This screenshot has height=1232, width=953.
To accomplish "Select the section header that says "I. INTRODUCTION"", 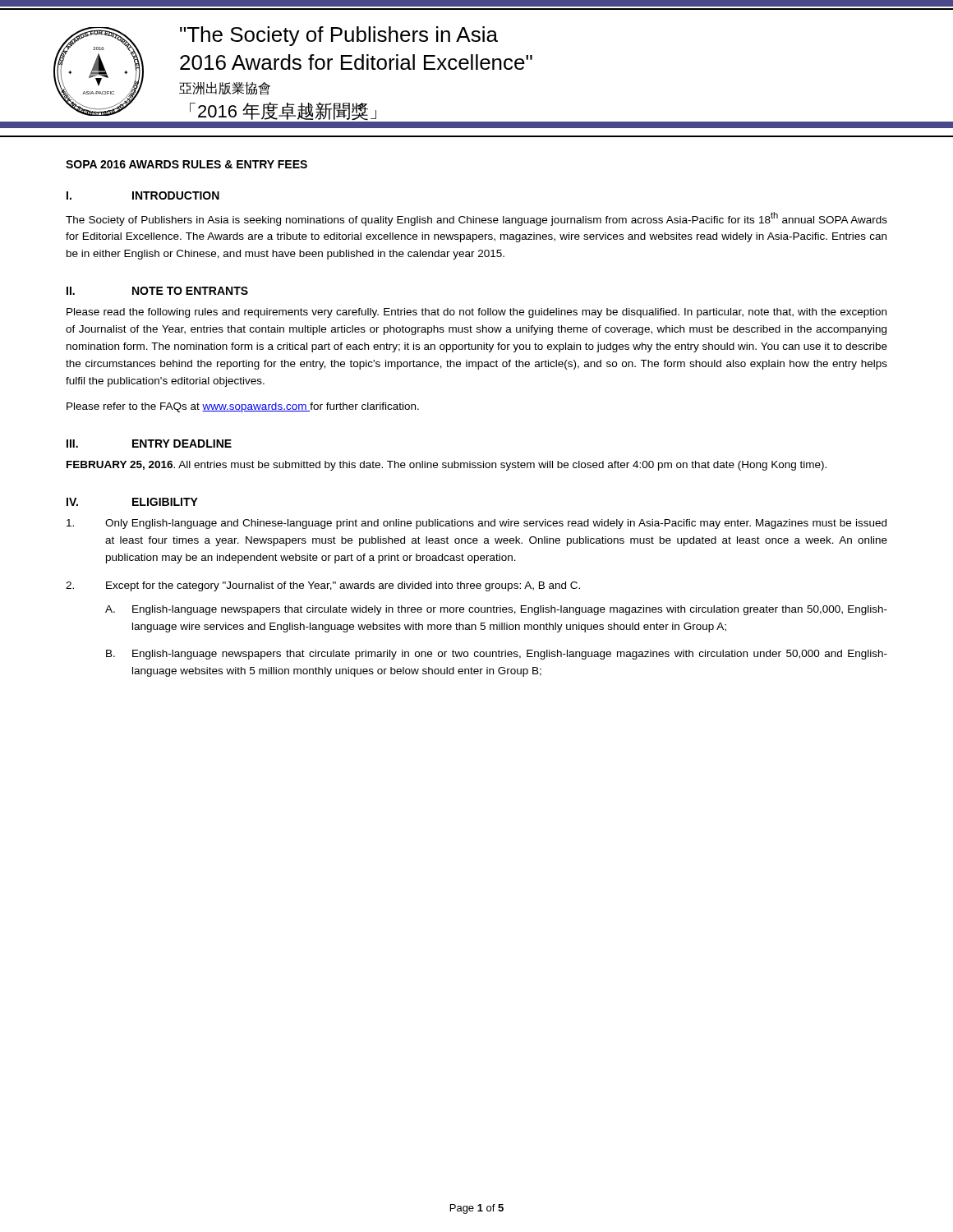I will [143, 195].
